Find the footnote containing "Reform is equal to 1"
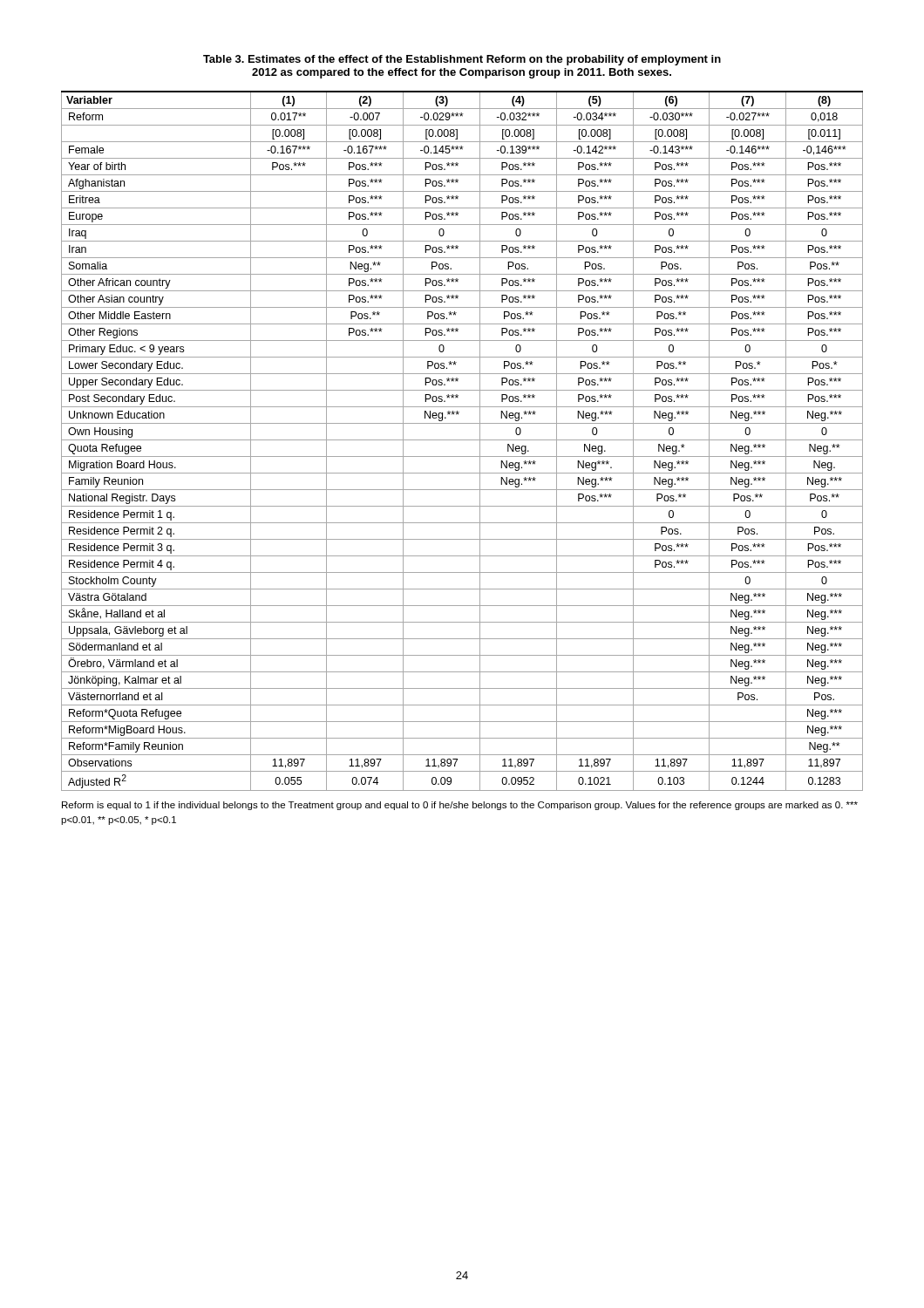This screenshot has height=1308, width=924. click(x=459, y=812)
